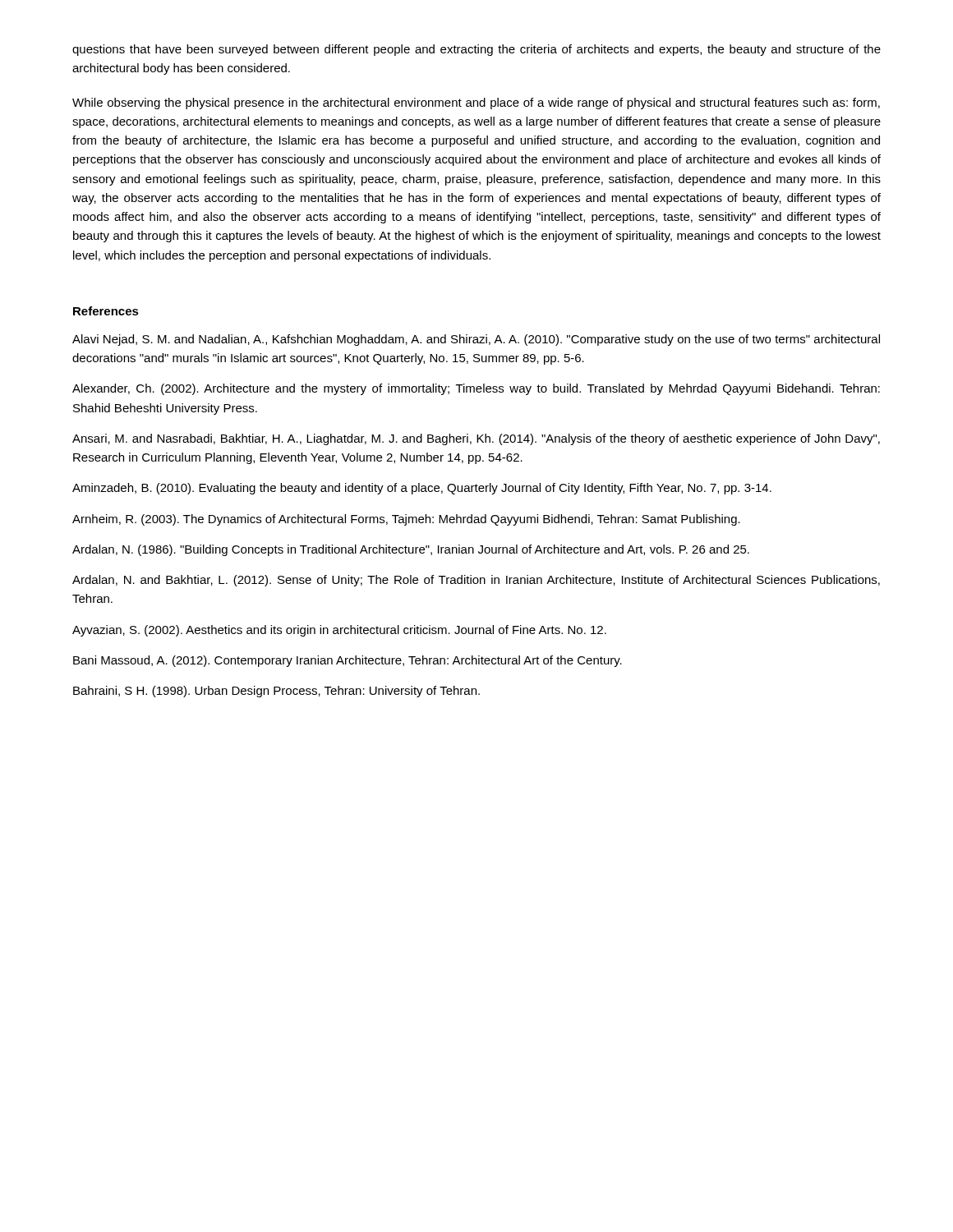
Task: Select the text block containing "Aminzadeh, B. (2010). Evaluating the beauty"
Action: (x=422, y=488)
